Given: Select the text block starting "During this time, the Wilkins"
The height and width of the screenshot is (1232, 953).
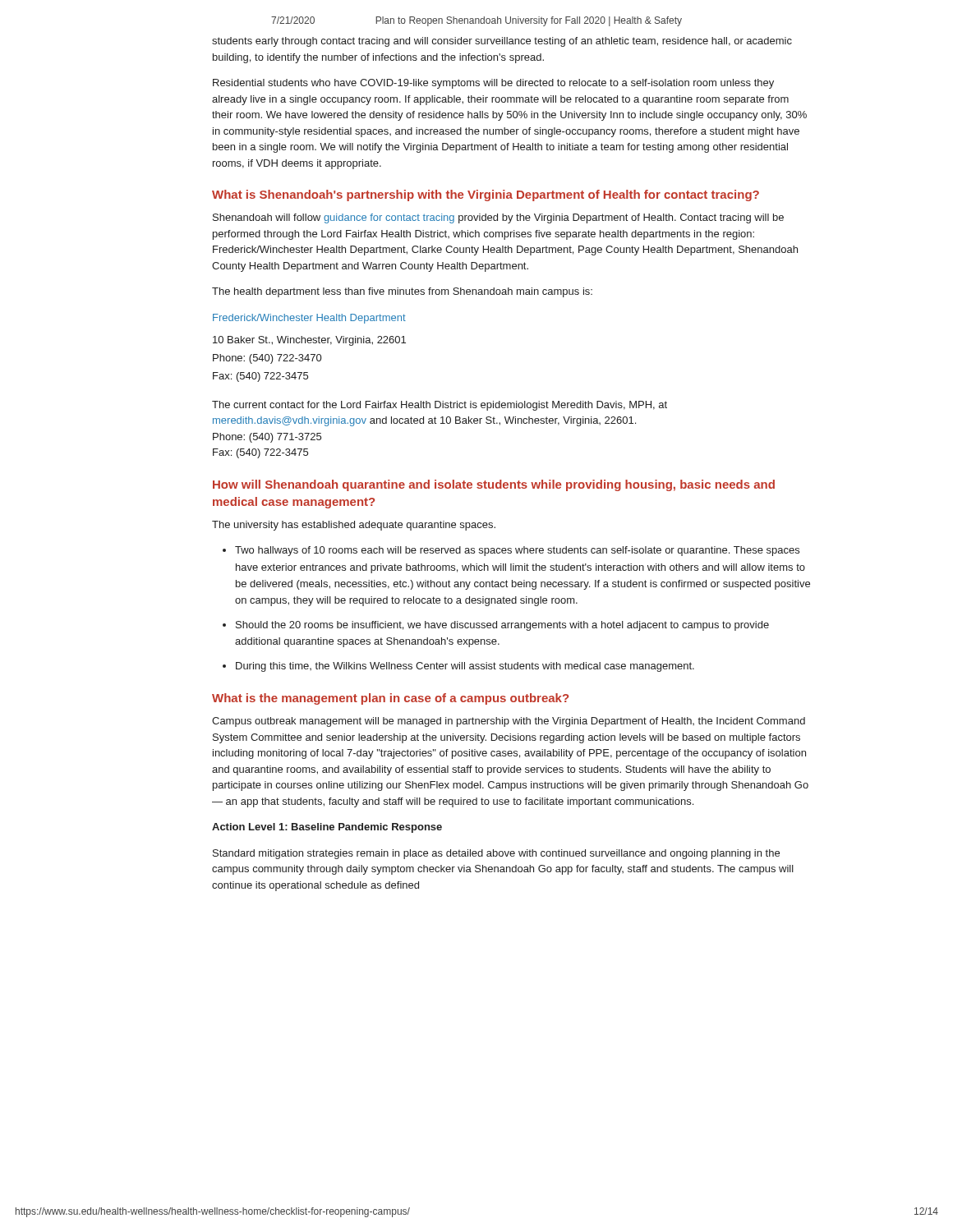Looking at the screenshot, I should pos(465,666).
